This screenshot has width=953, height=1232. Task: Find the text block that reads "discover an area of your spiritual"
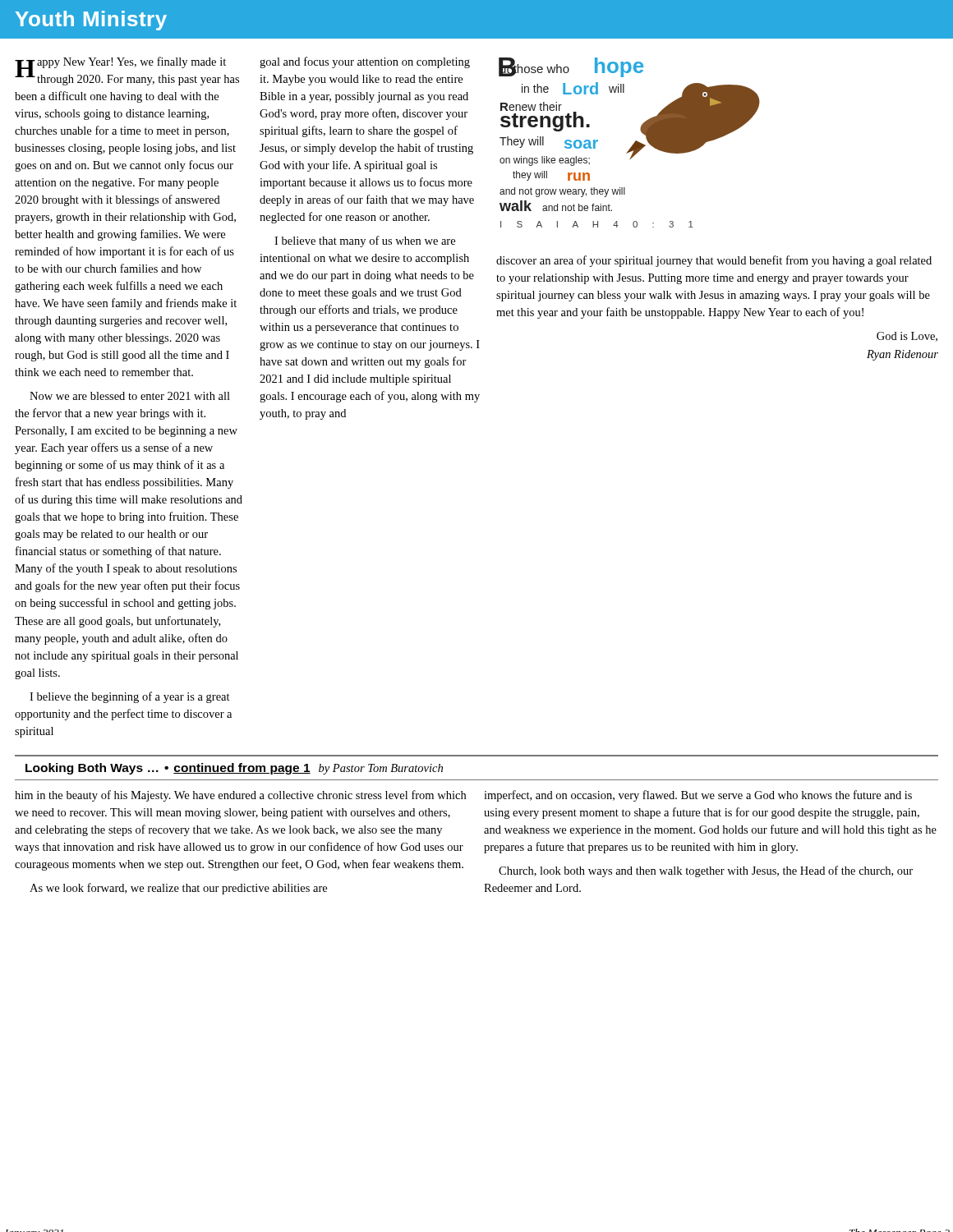coord(717,308)
